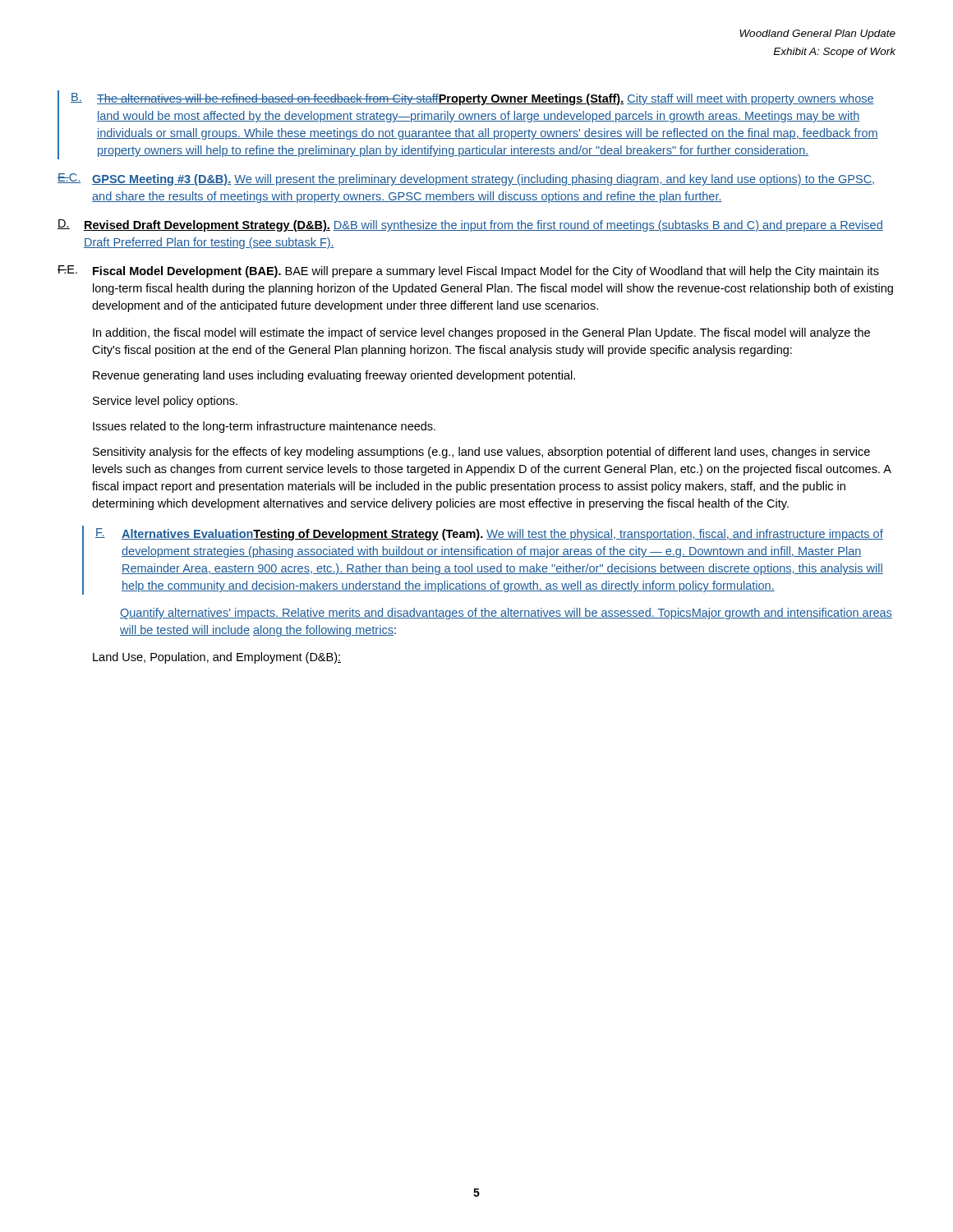This screenshot has width=953, height=1232.
Task: Click on the text starting "Sensitivity analysis for the effects of key modeling"
Action: pos(491,478)
